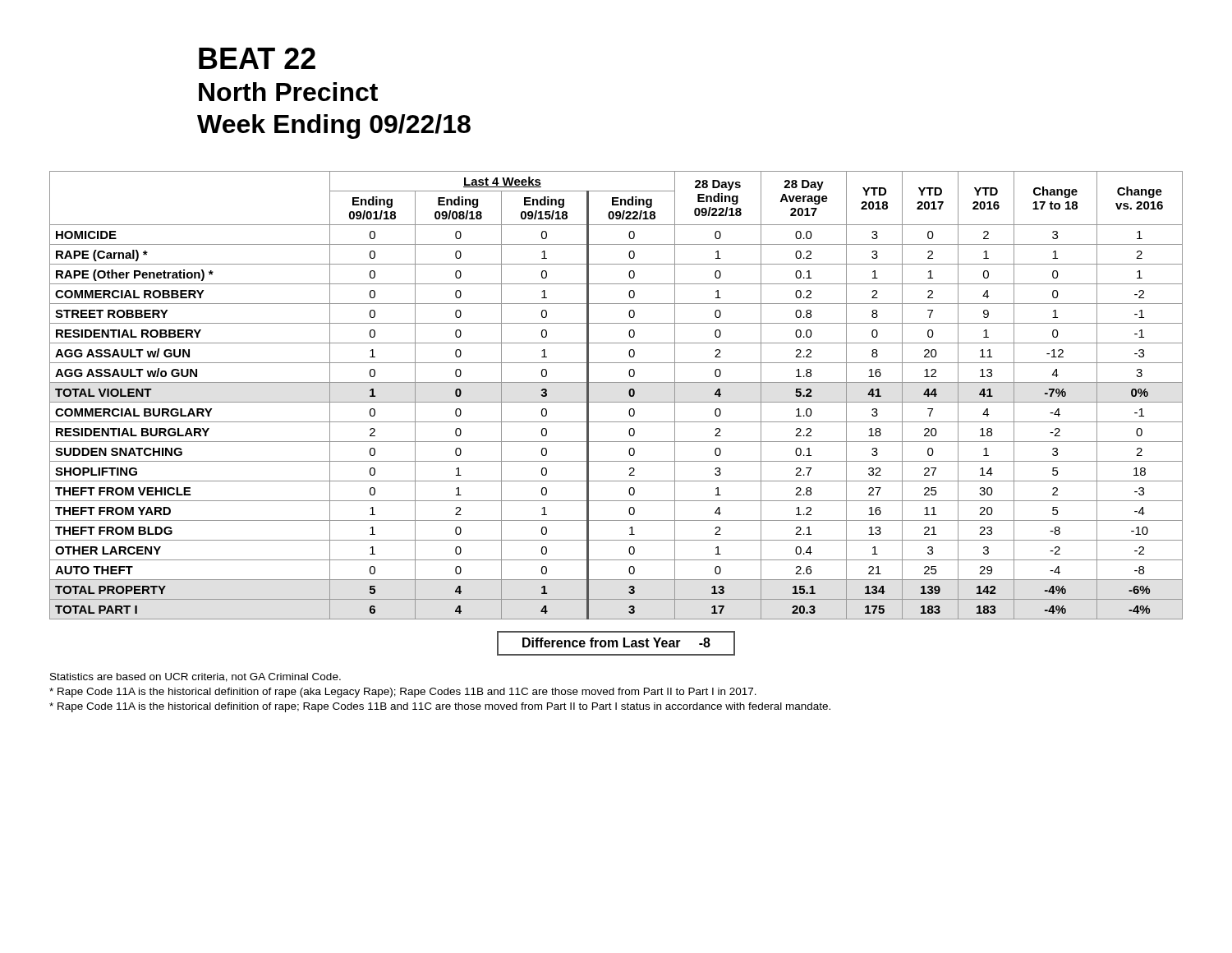Click a table
The height and width of the screenshot is (953, 1232).
[616, 395]
